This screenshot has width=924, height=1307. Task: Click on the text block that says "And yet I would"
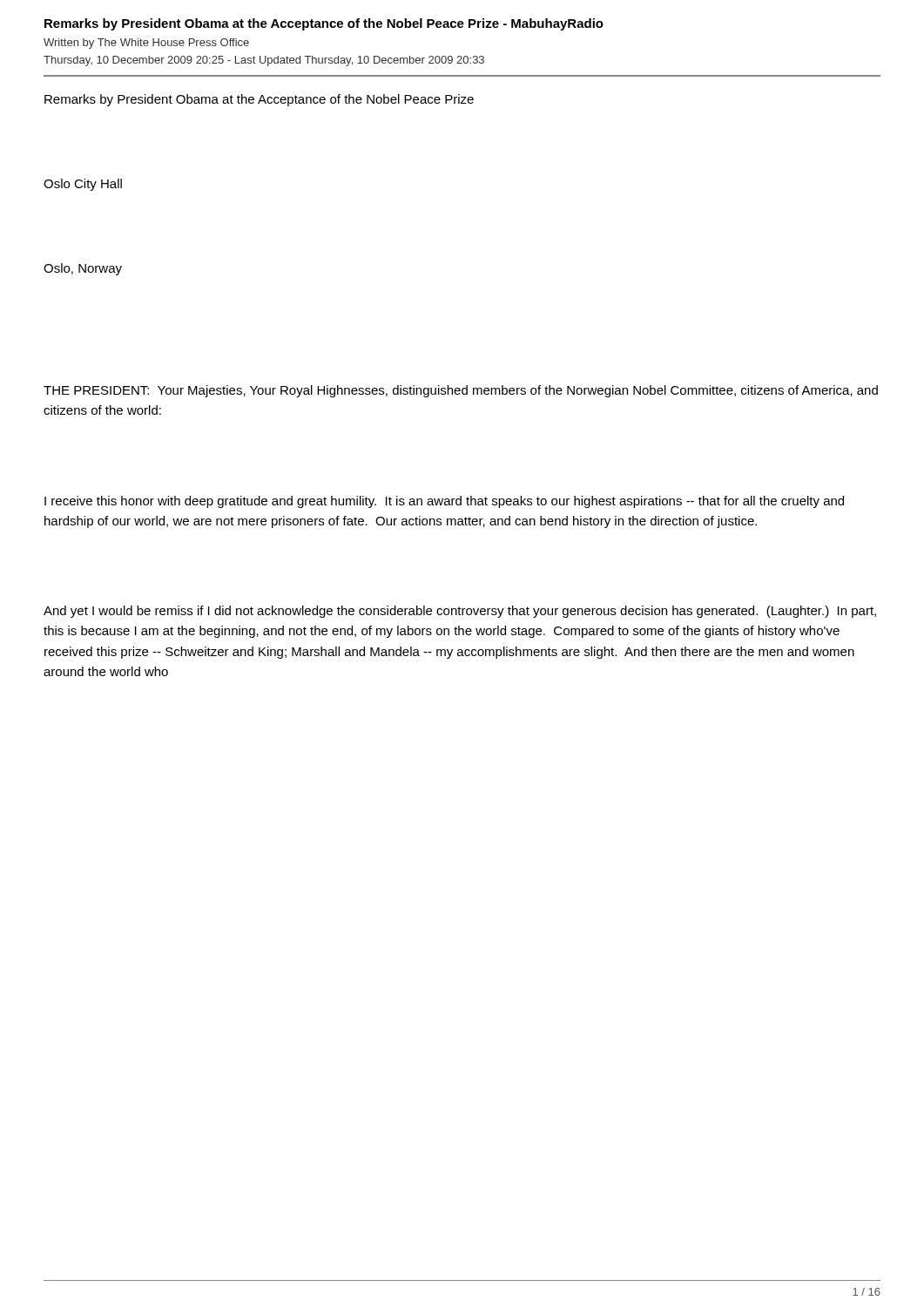460,641
